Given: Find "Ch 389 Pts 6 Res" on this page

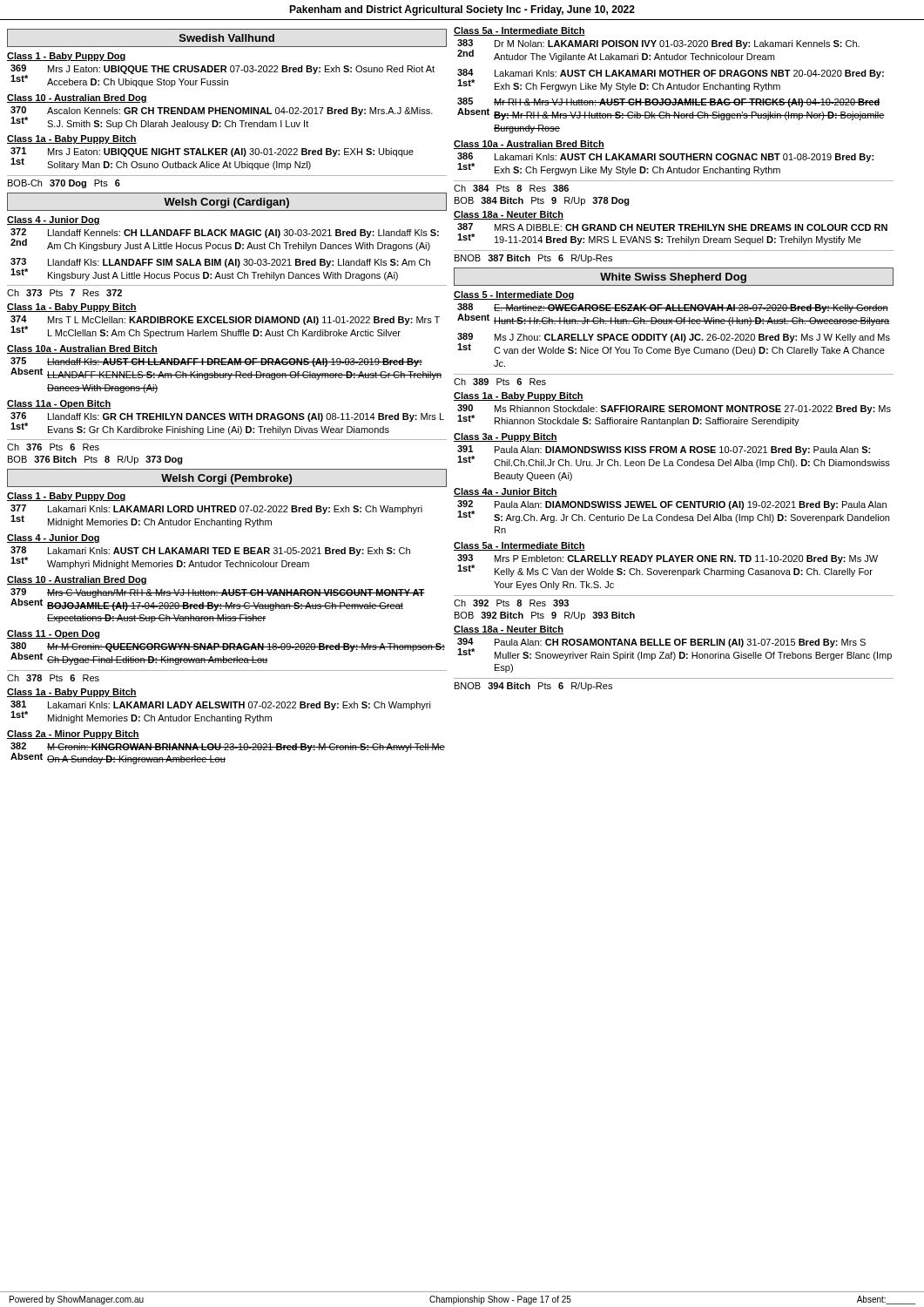Looking at the screenshot, I should pos(500,381).
